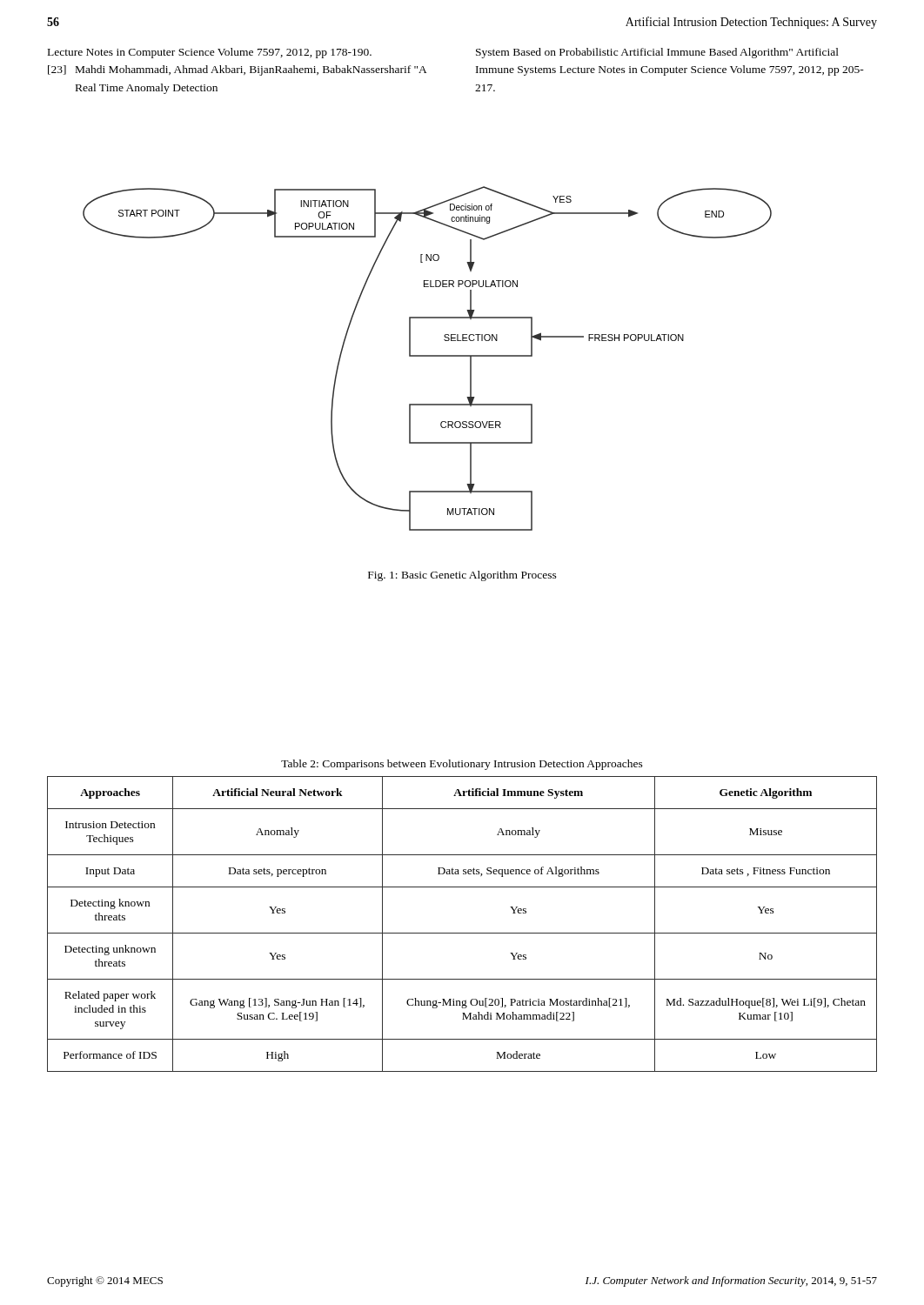The width and height of the screenshot is (924, 1305).
Task: Locate the flowchart
Action: coord(462,348)
